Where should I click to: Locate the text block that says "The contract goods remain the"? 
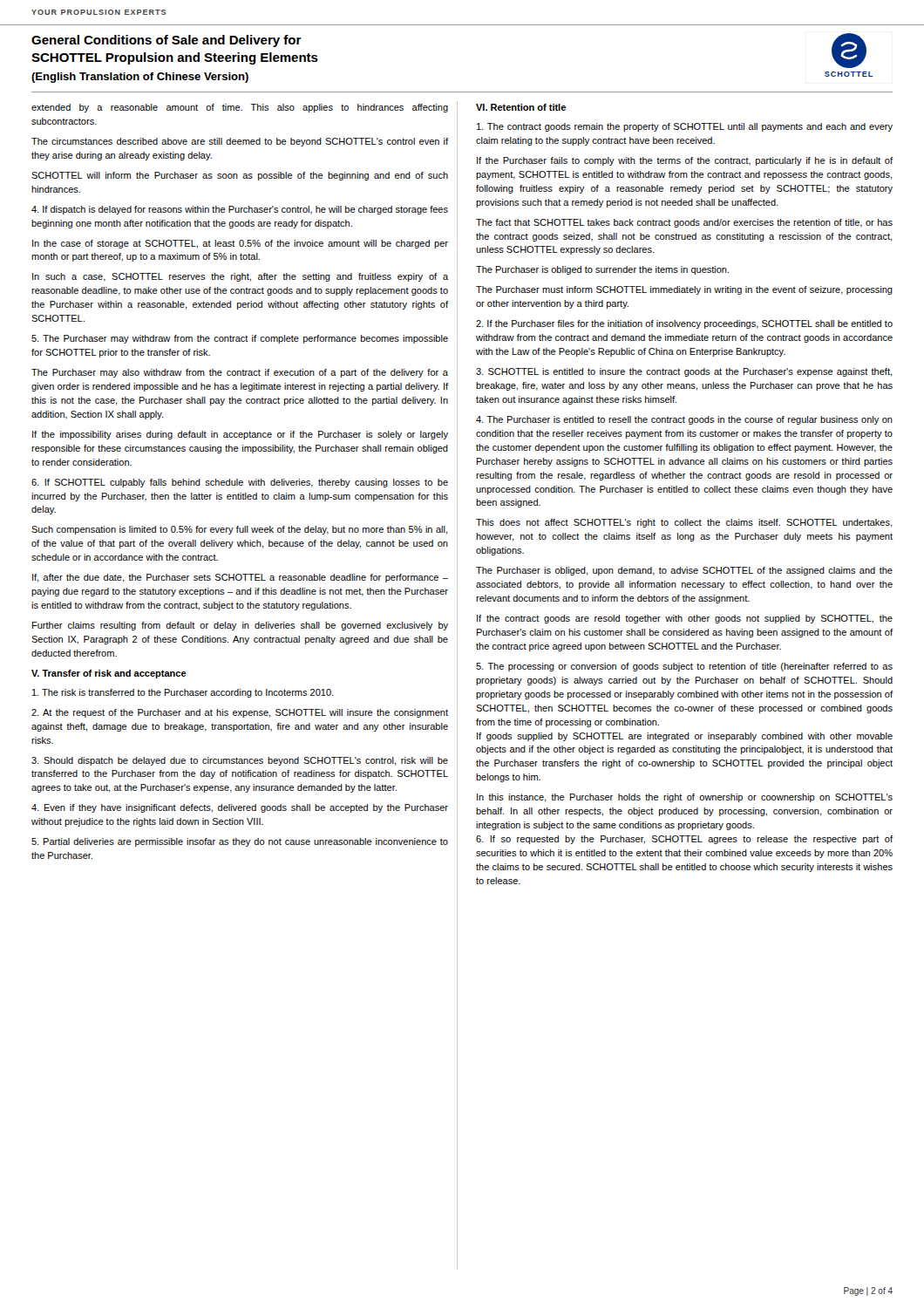coord(684,134)
